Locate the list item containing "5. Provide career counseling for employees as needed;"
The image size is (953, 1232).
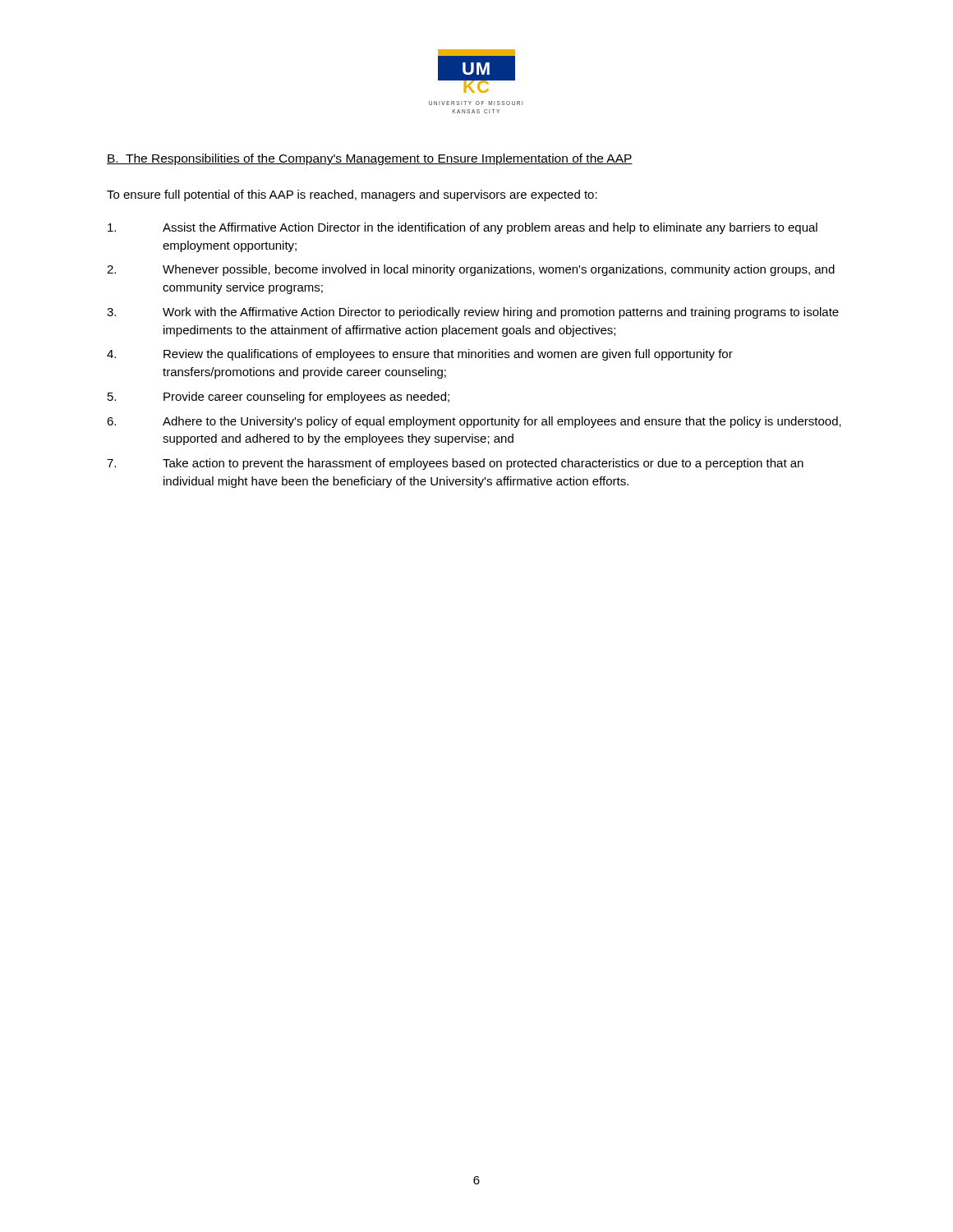click(279, 398)
